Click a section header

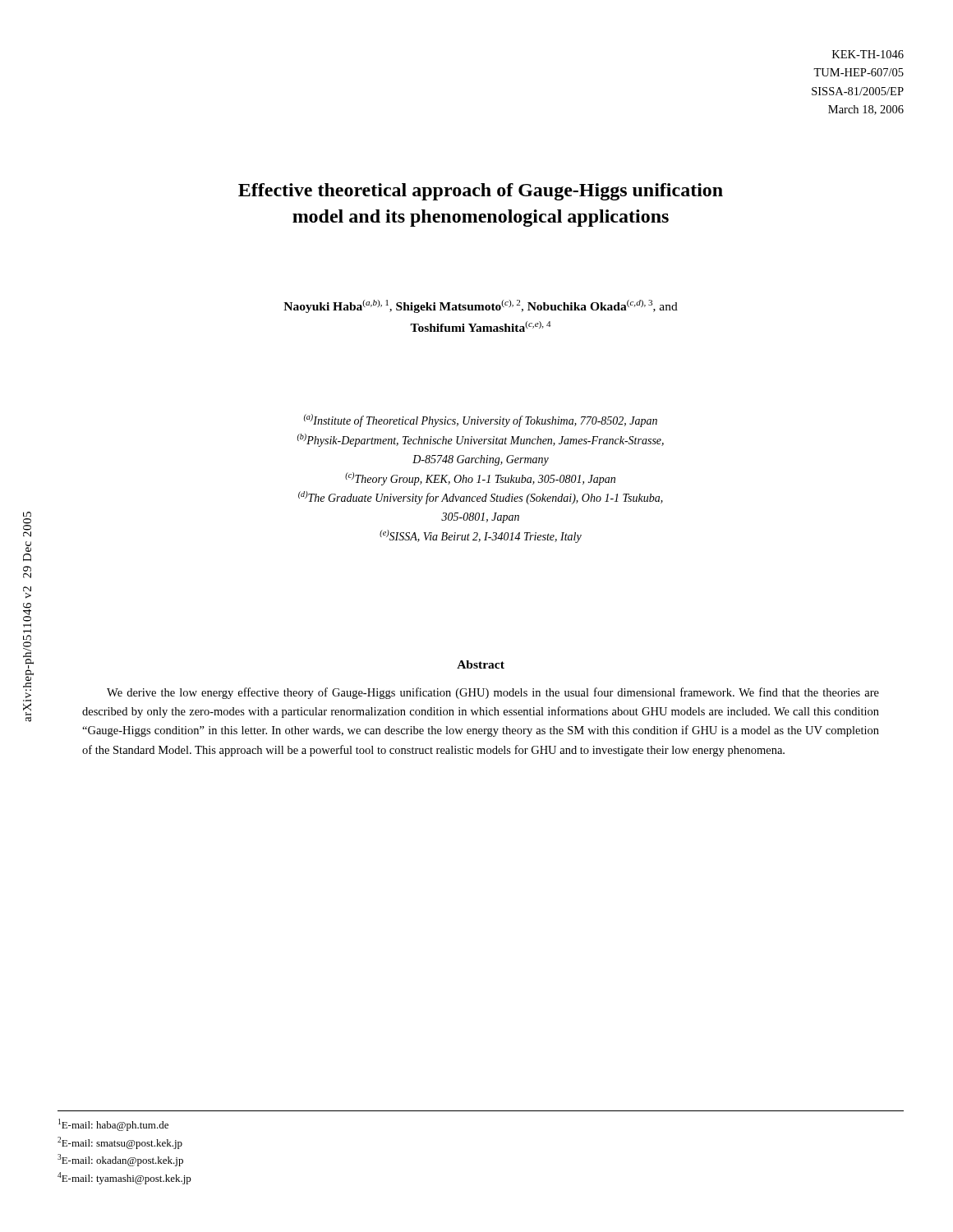tap(481, 664)
